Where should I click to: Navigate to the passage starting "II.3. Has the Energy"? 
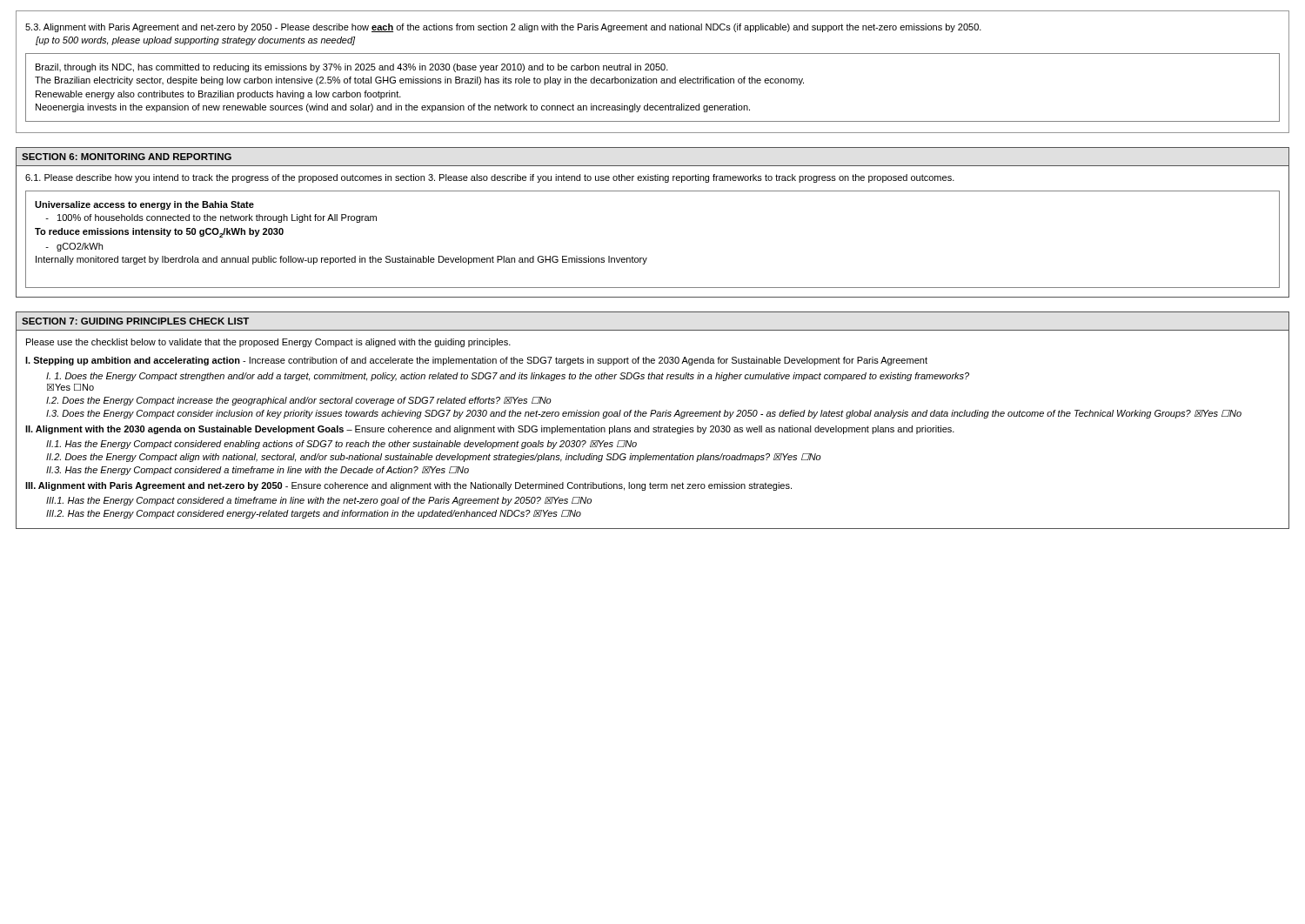[x=258, y=470]
